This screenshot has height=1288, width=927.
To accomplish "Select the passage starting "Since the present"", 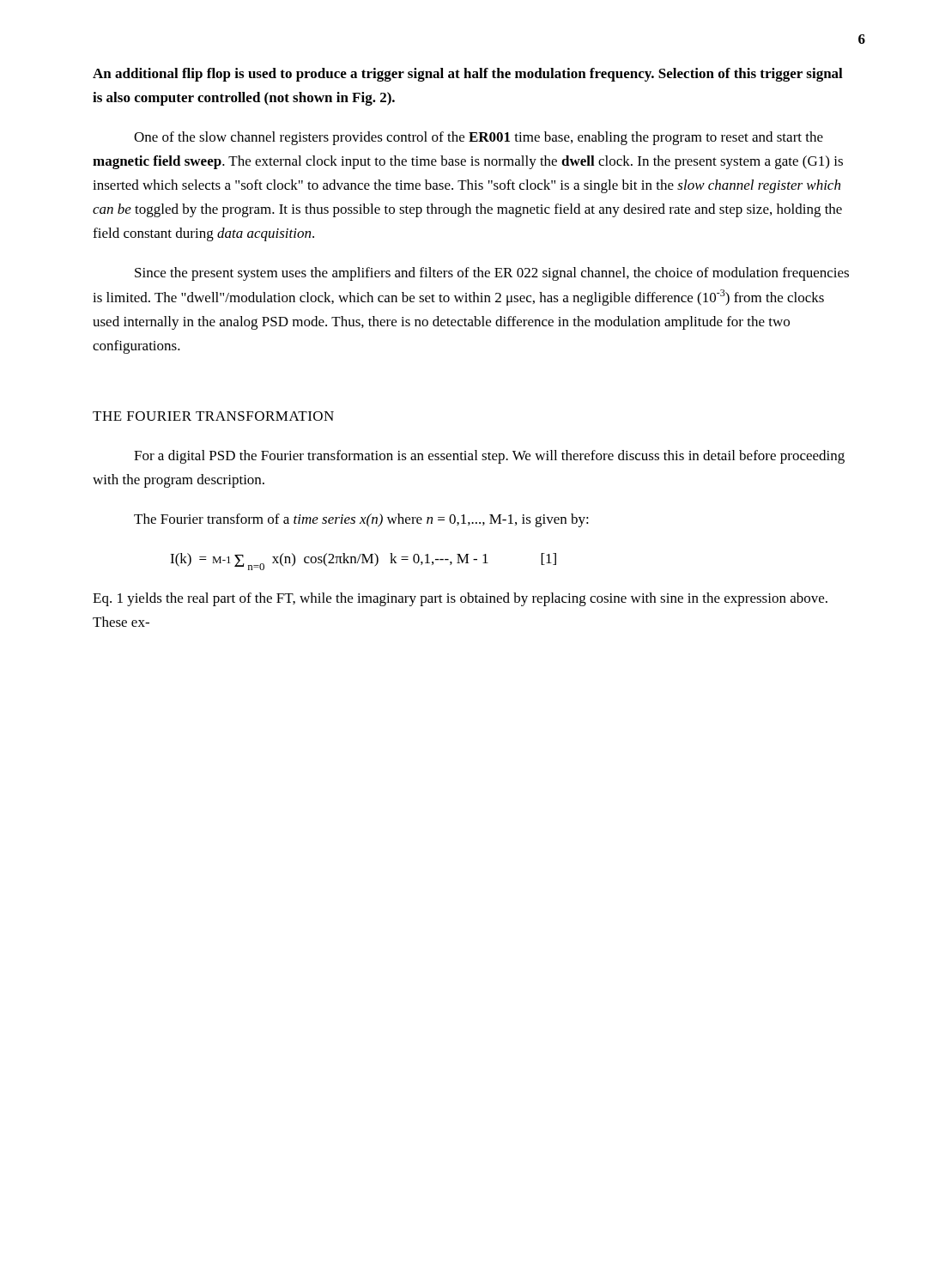I will 471,310.
